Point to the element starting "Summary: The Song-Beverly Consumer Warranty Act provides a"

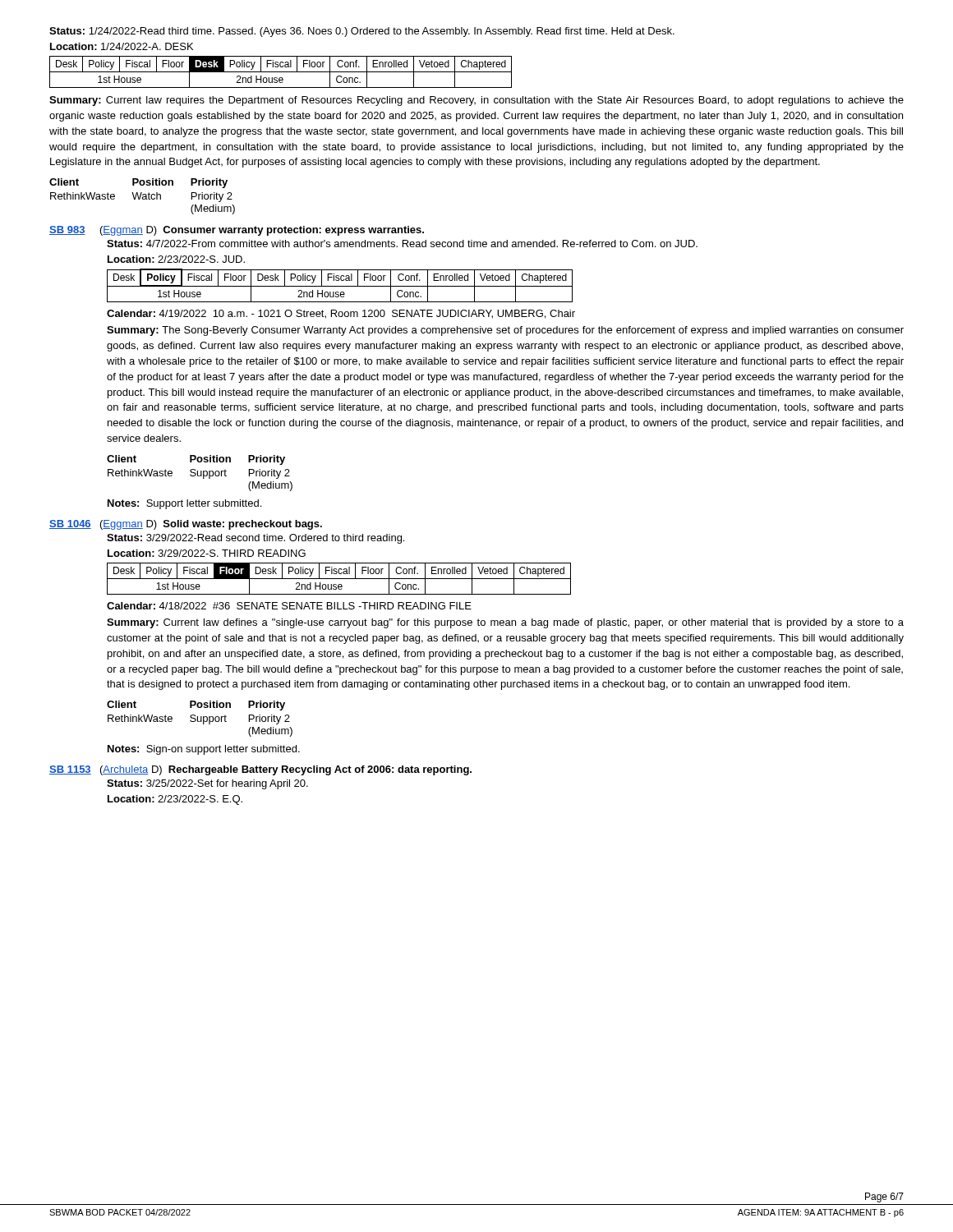(505, 384)
